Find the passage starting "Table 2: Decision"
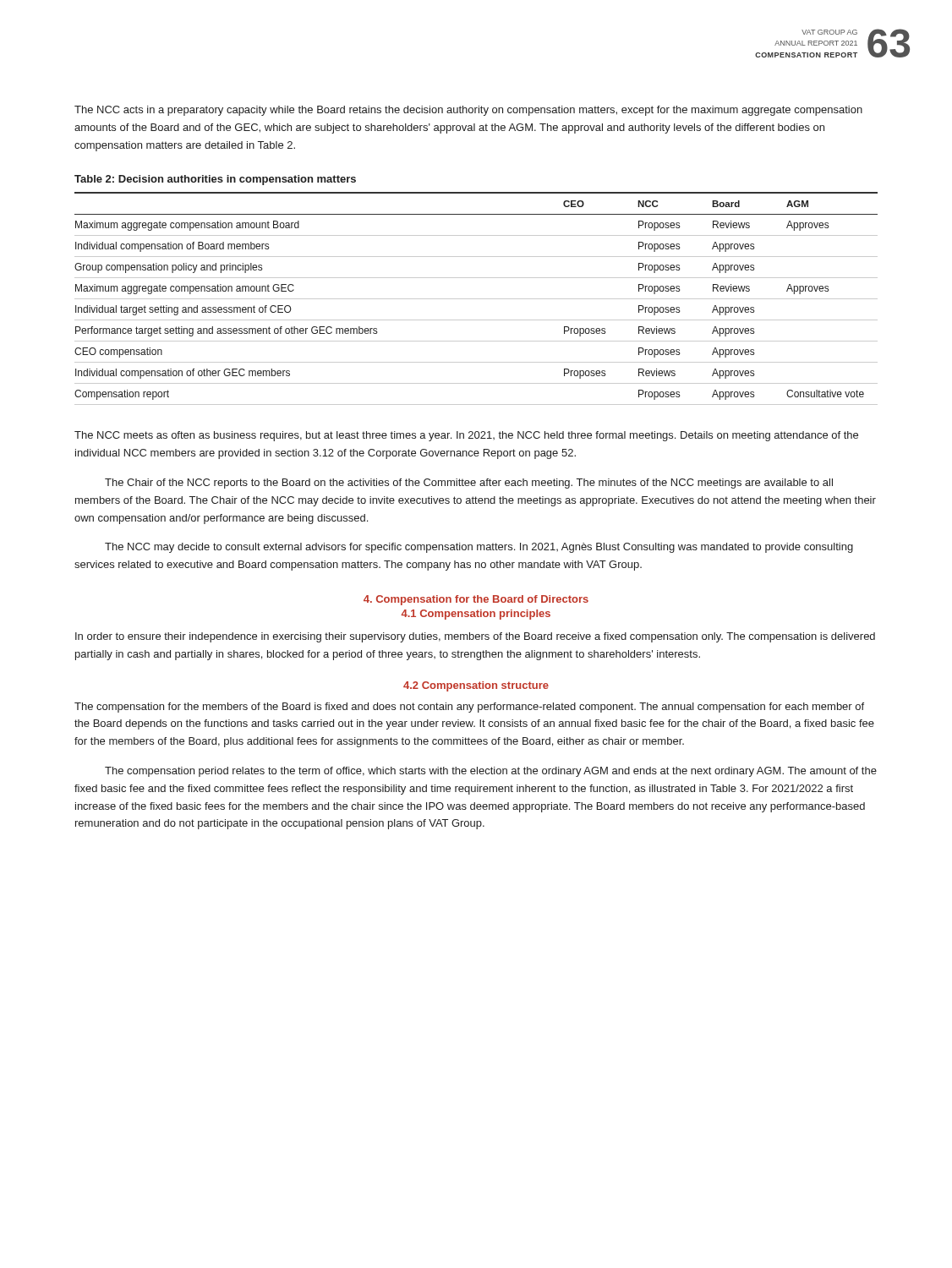This screenshot has width=952, height=1268. coord(215,179)
